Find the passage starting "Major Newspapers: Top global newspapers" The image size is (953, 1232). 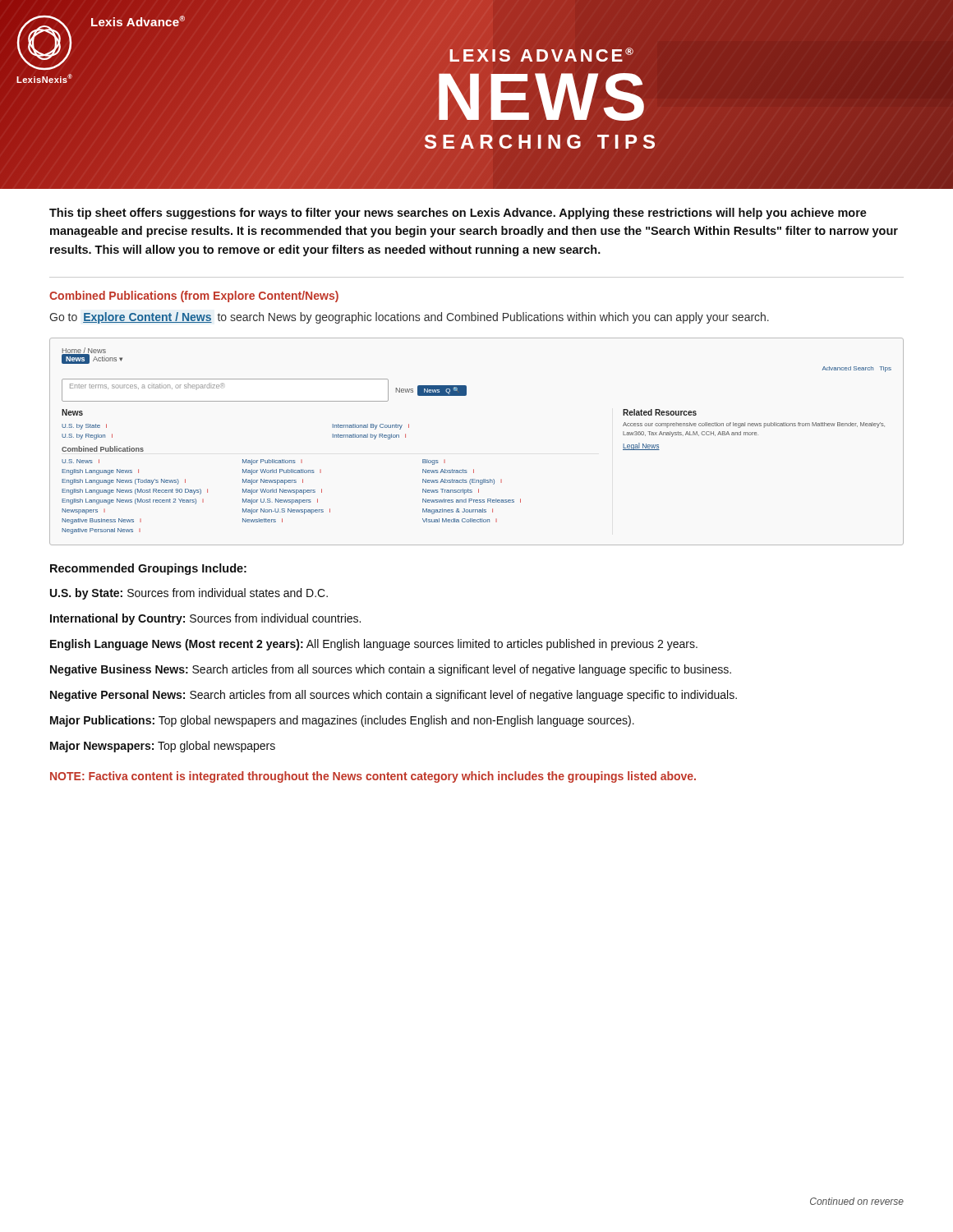(162, 746)
